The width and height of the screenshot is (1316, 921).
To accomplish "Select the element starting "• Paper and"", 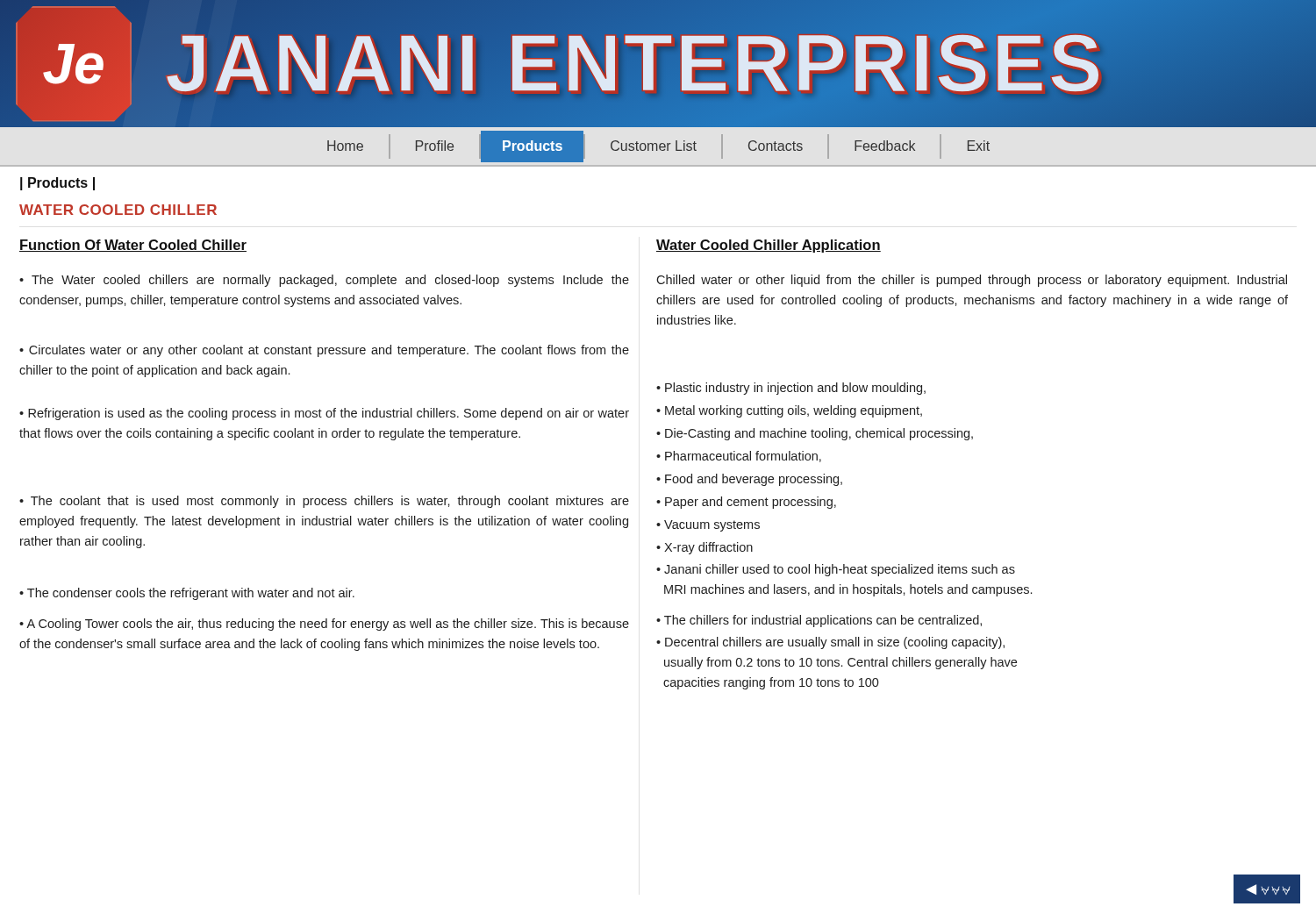I will point(747,502).
